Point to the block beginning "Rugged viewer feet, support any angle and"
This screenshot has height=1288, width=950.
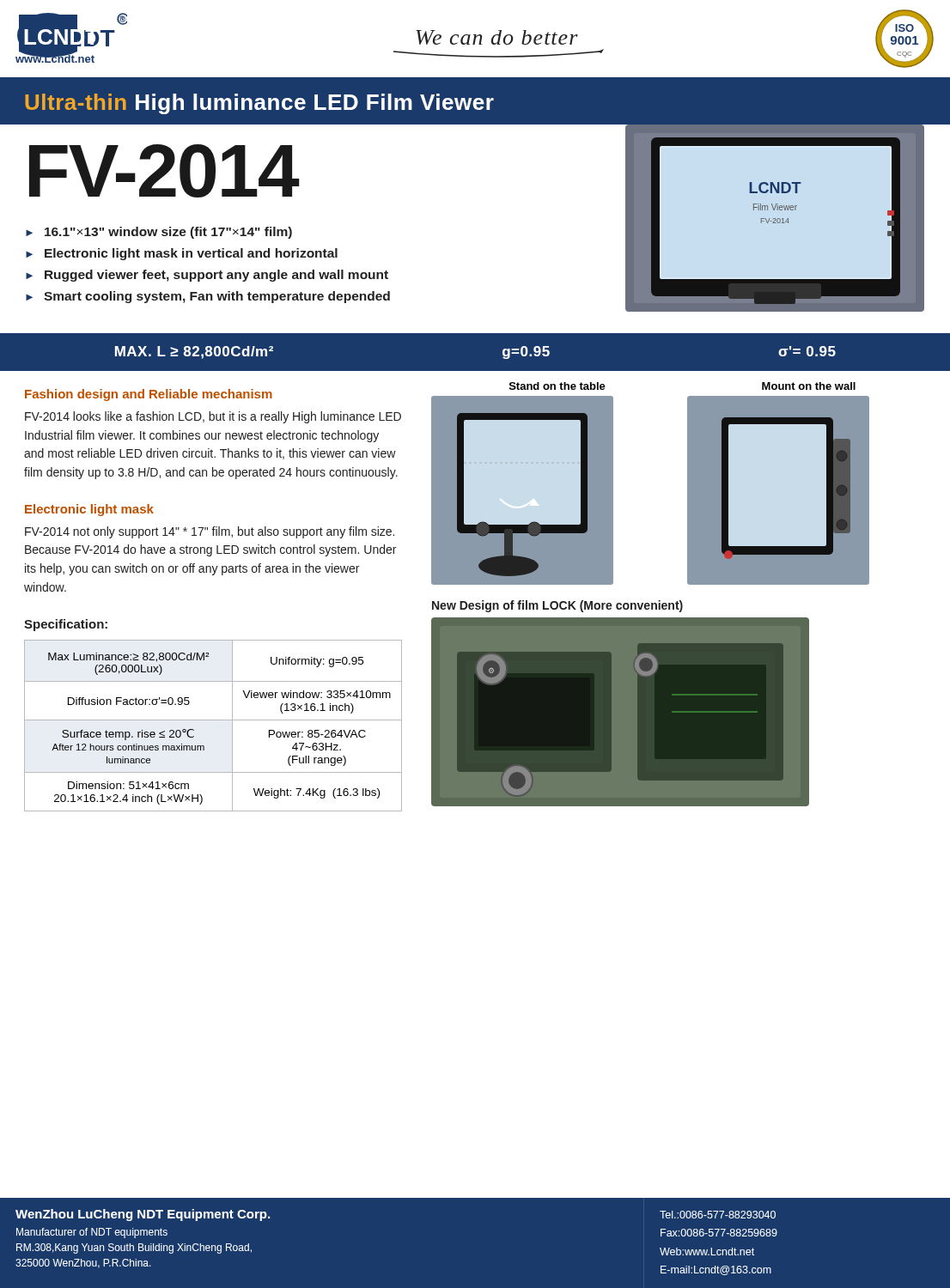216,275
